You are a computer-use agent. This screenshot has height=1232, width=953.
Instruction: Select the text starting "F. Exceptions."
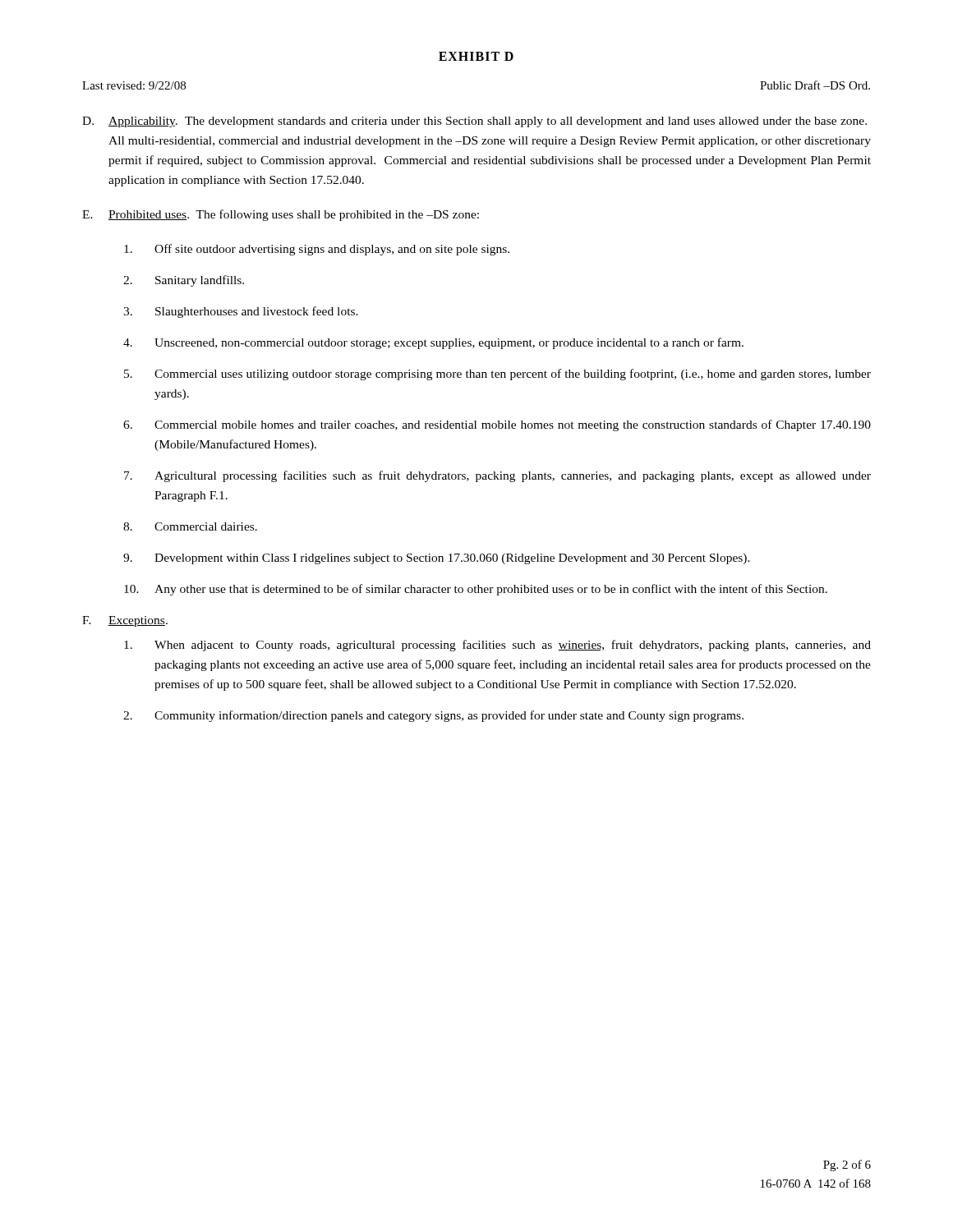125,621
